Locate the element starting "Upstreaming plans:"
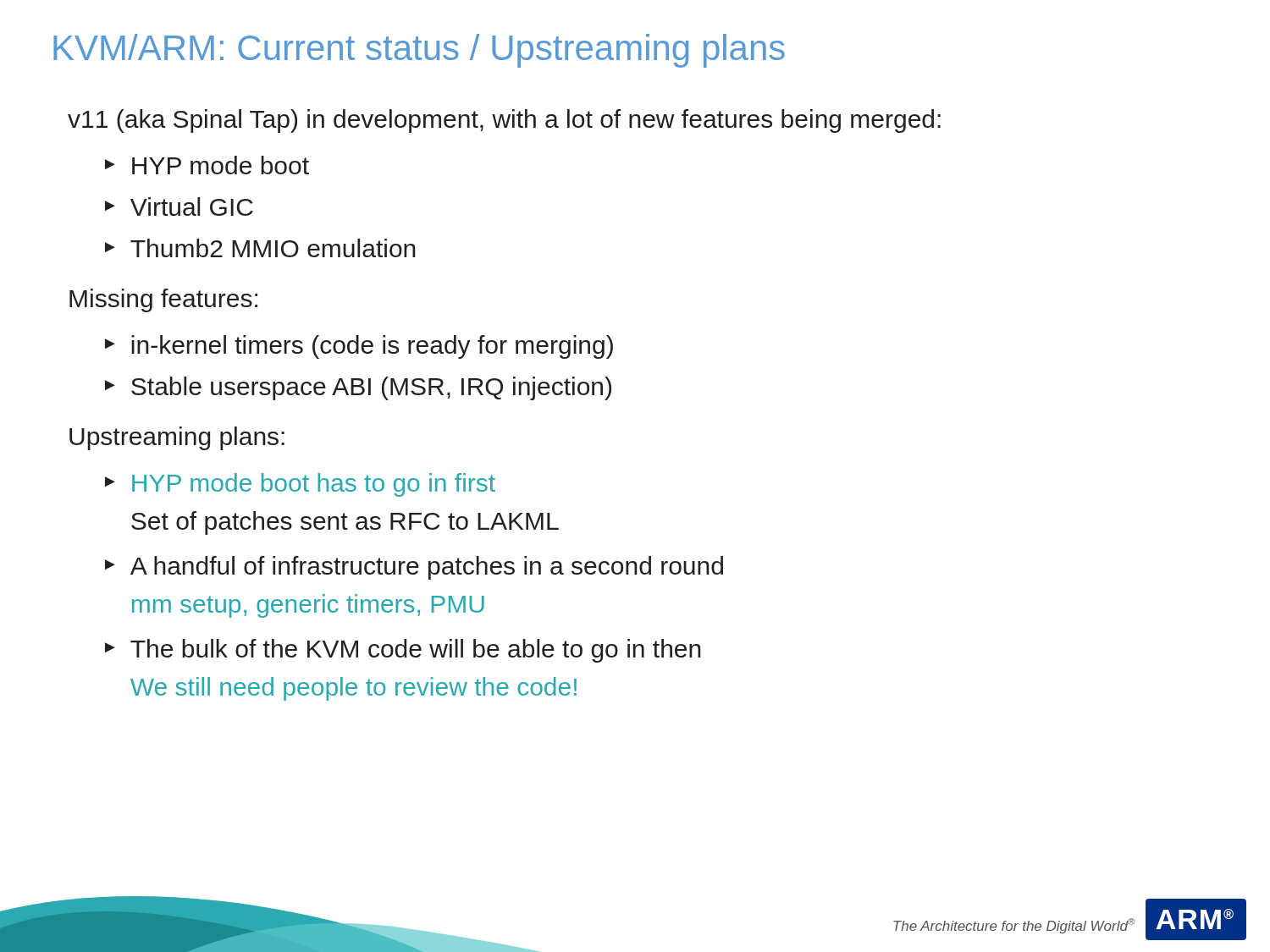Screen dimensions: 952x1270 pos(177,437)
